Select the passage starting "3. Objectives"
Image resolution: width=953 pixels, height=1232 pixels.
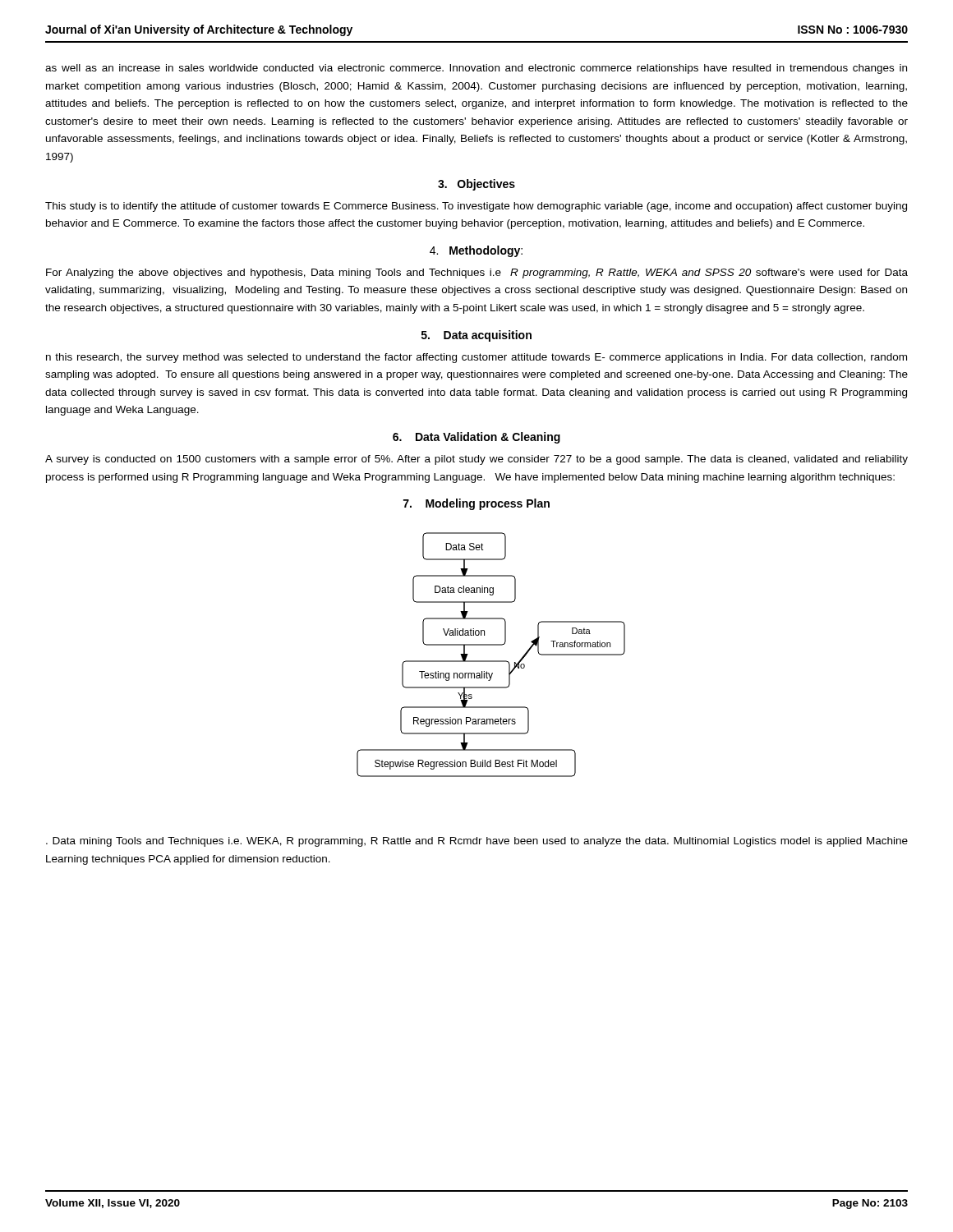(x=476, y=184)
